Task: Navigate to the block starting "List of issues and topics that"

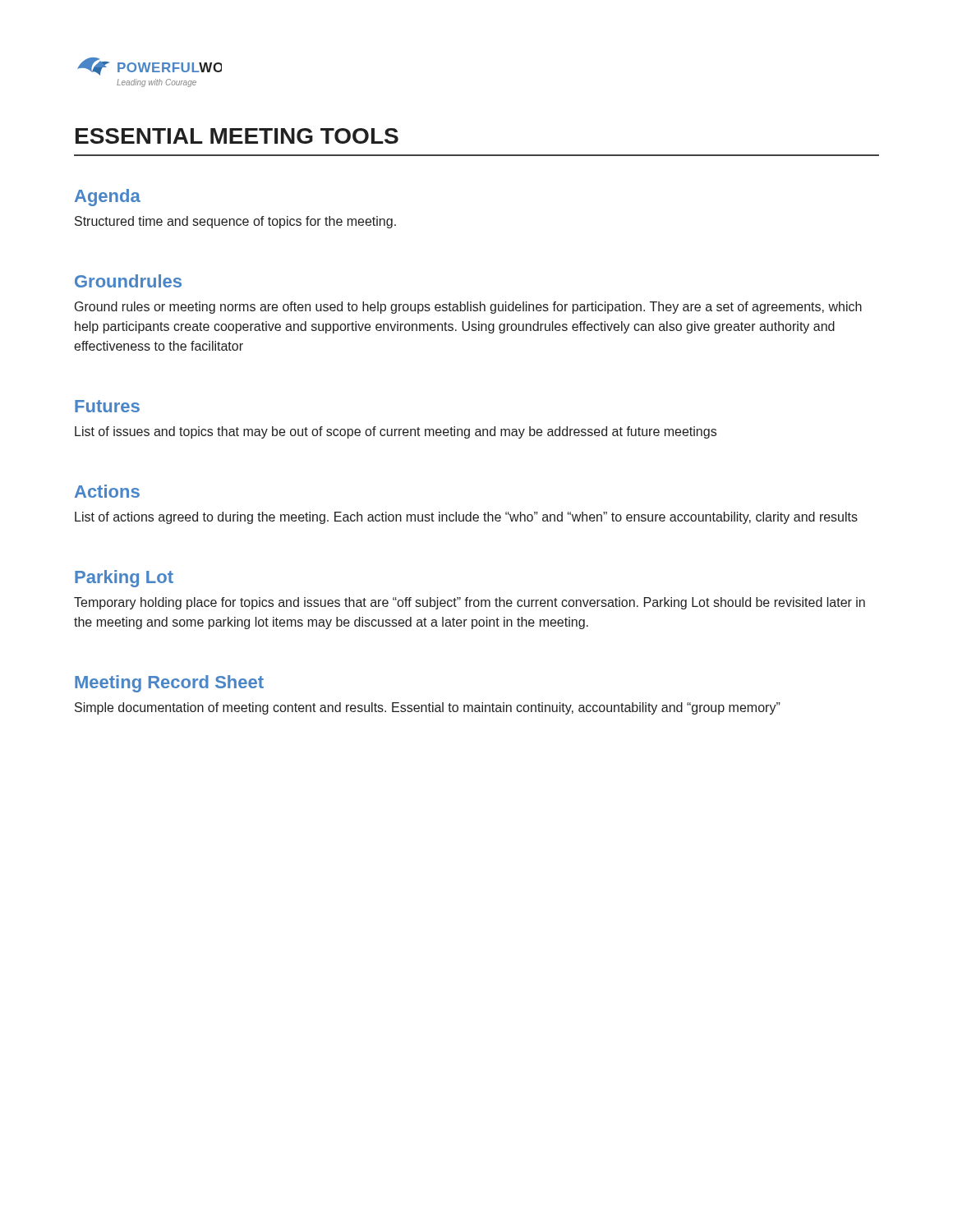Action: coord(395,432)
